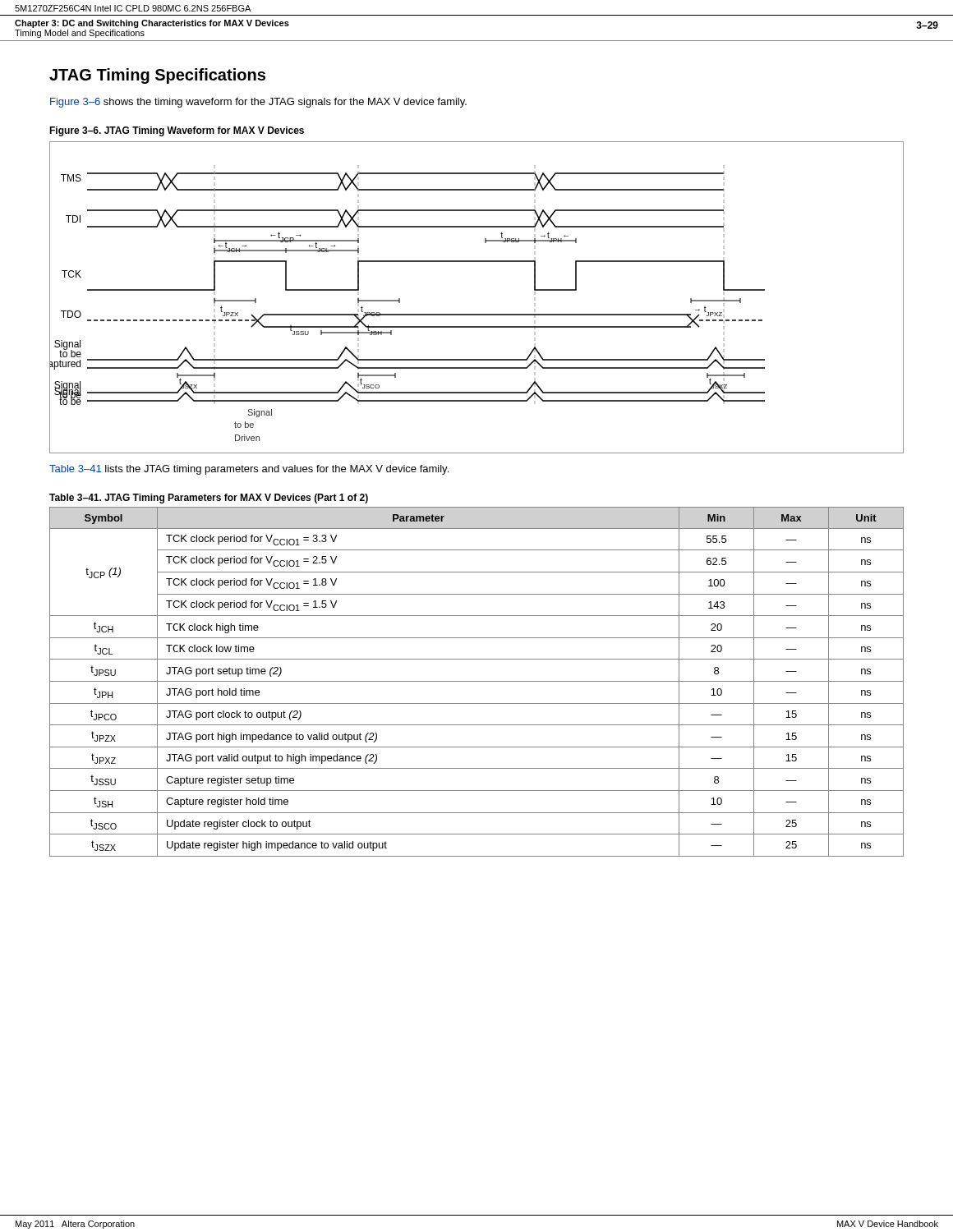Navigate to the text block starting "Table 3–41. JTAG Timing"
This screenshot has width=953, height=1232.
click(209, 498)
